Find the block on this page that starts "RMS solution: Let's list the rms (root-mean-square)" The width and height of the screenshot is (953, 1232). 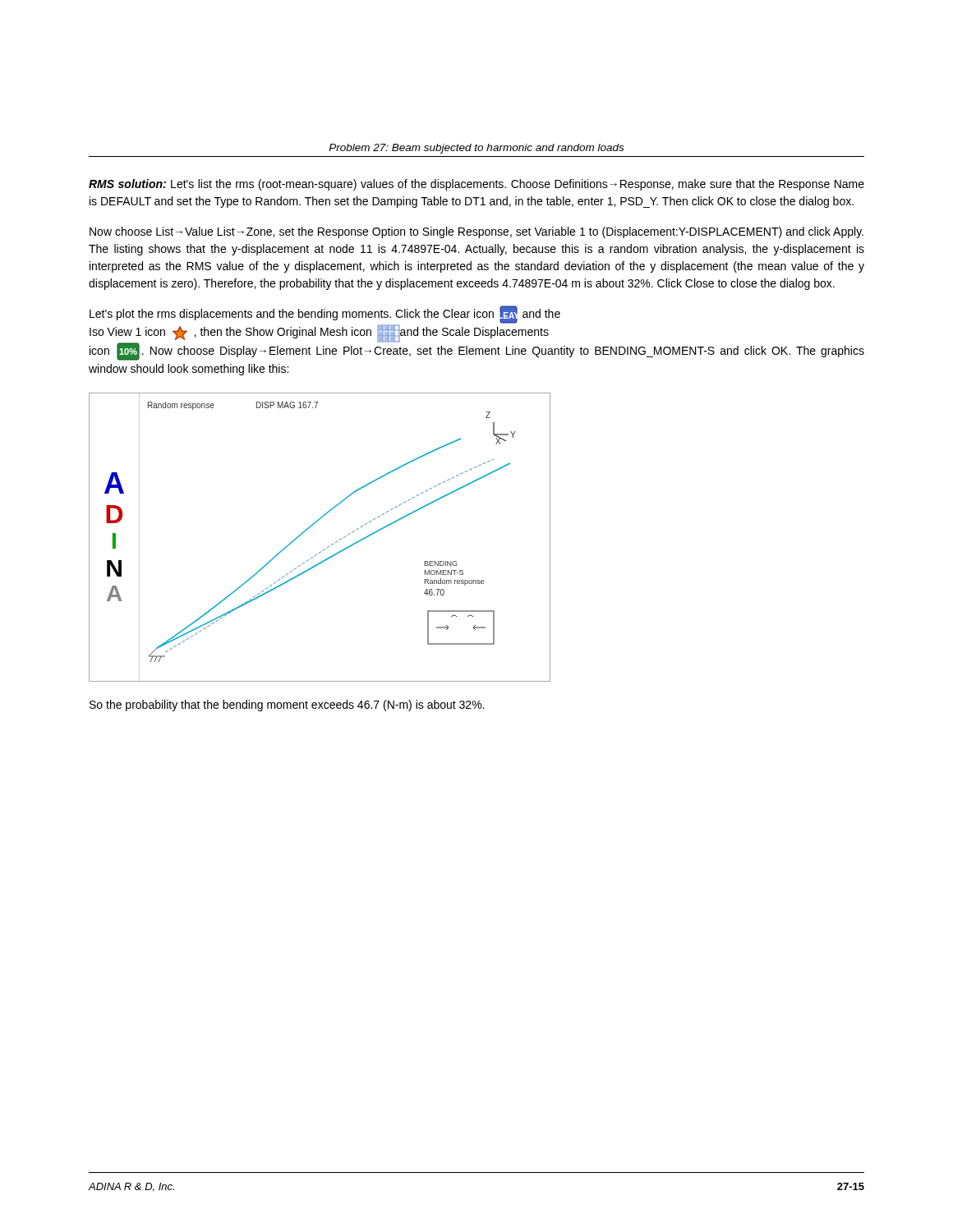pos(476,193)
